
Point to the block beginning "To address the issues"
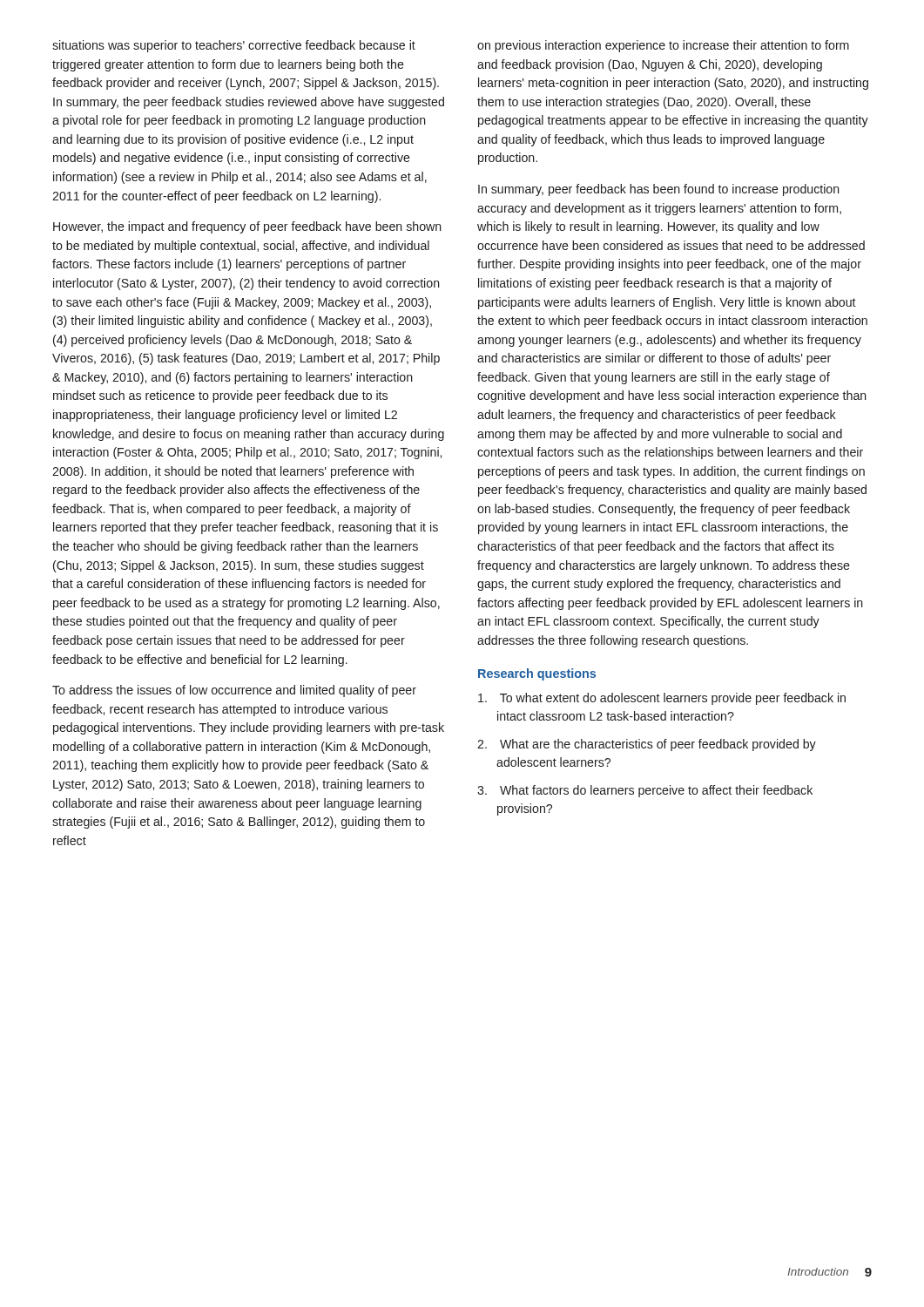click(249, 766)
